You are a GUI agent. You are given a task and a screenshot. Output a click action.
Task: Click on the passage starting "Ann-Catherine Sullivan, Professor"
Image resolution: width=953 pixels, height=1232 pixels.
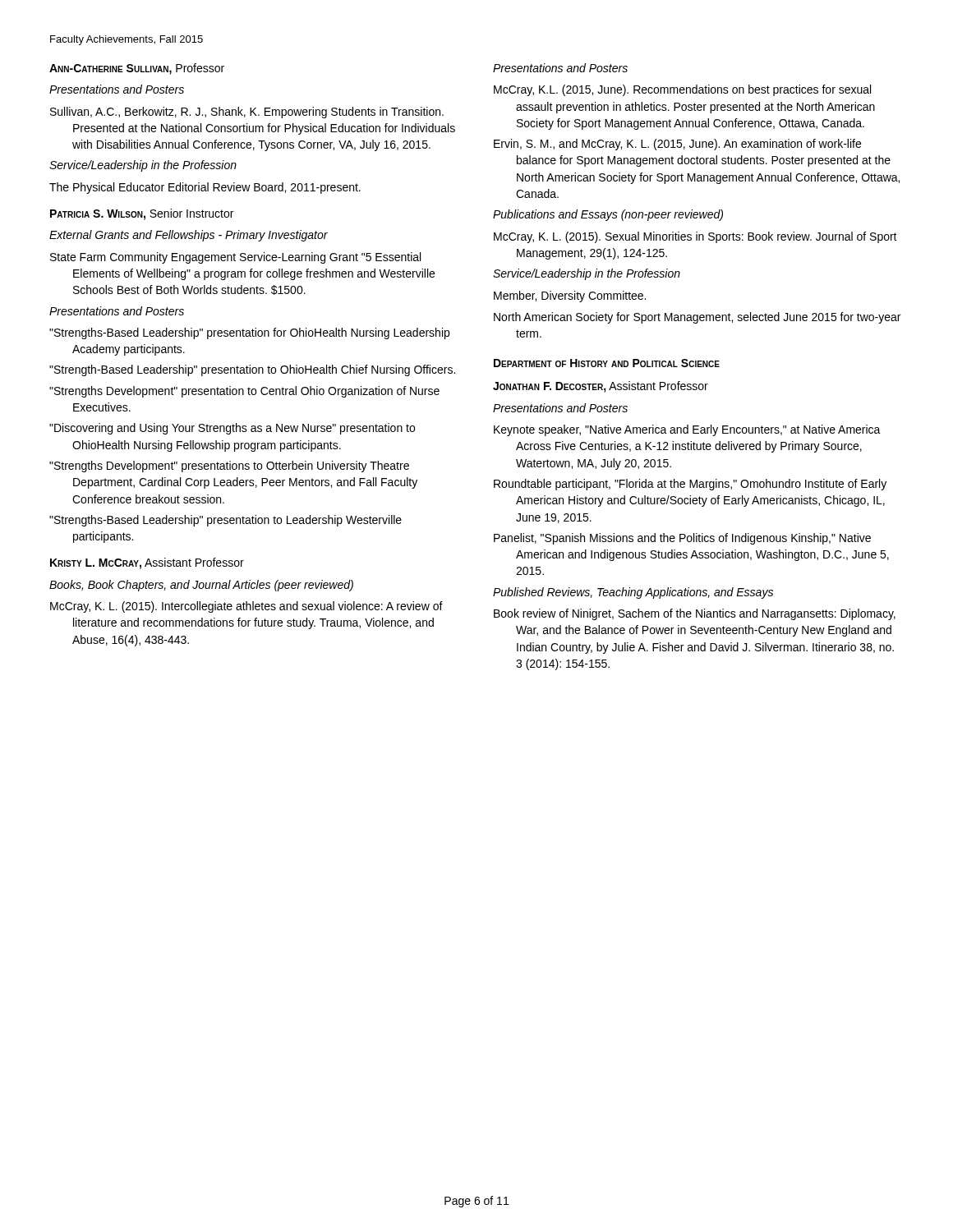(x=137, y=68)
